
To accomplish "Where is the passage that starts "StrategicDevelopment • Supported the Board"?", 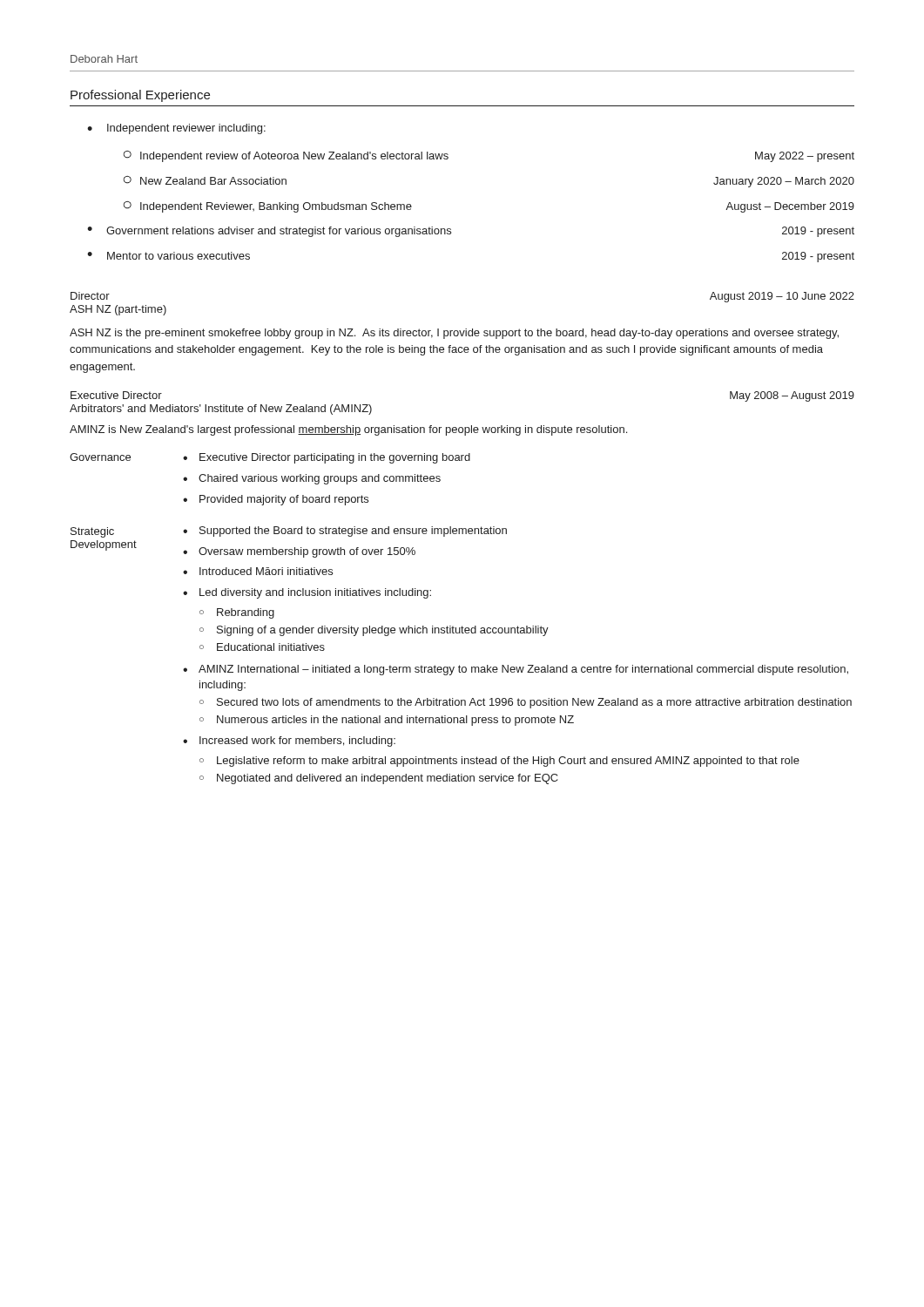I will (x=462, y=655).
